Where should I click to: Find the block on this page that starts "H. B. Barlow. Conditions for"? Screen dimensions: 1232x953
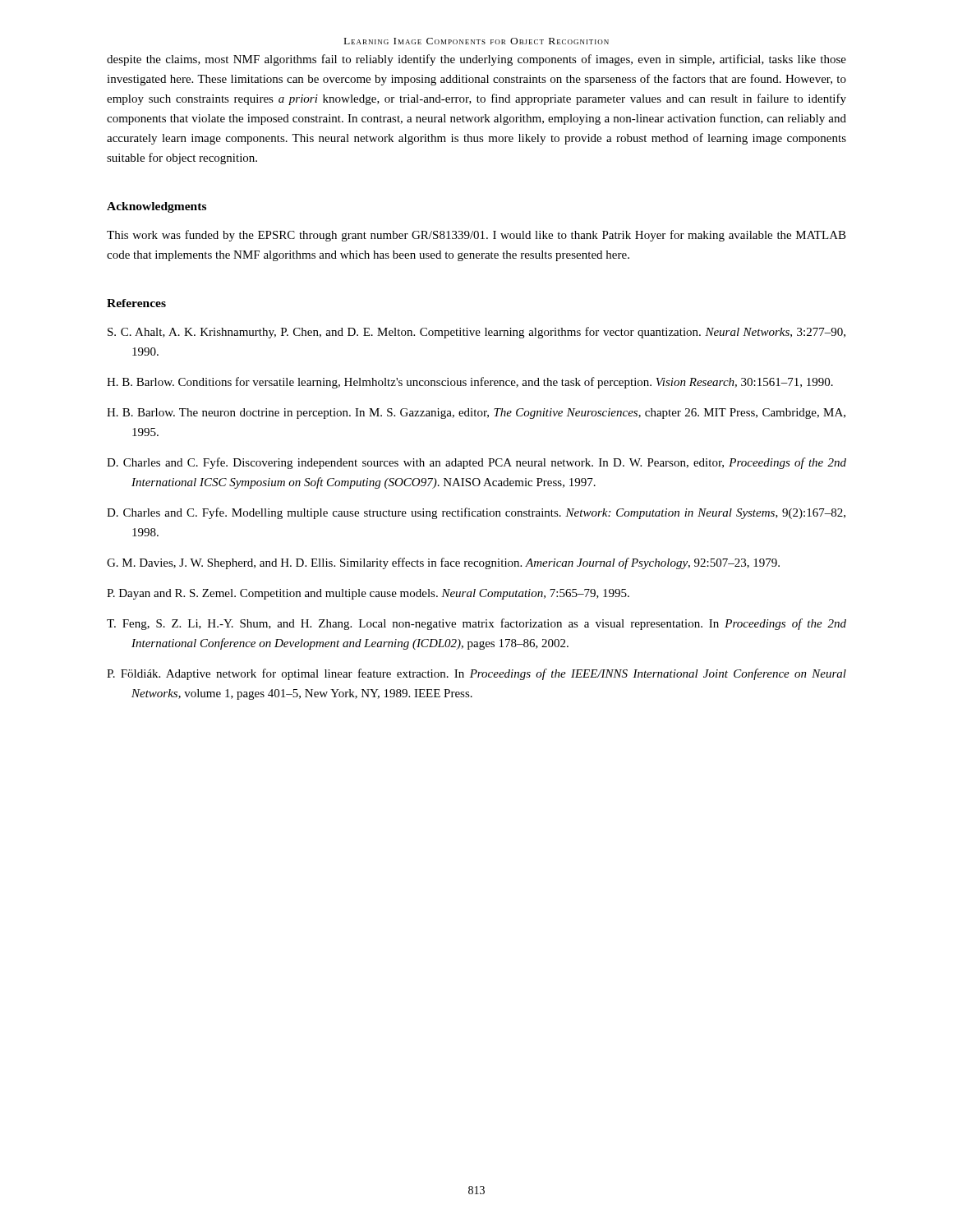click(470, 382)
